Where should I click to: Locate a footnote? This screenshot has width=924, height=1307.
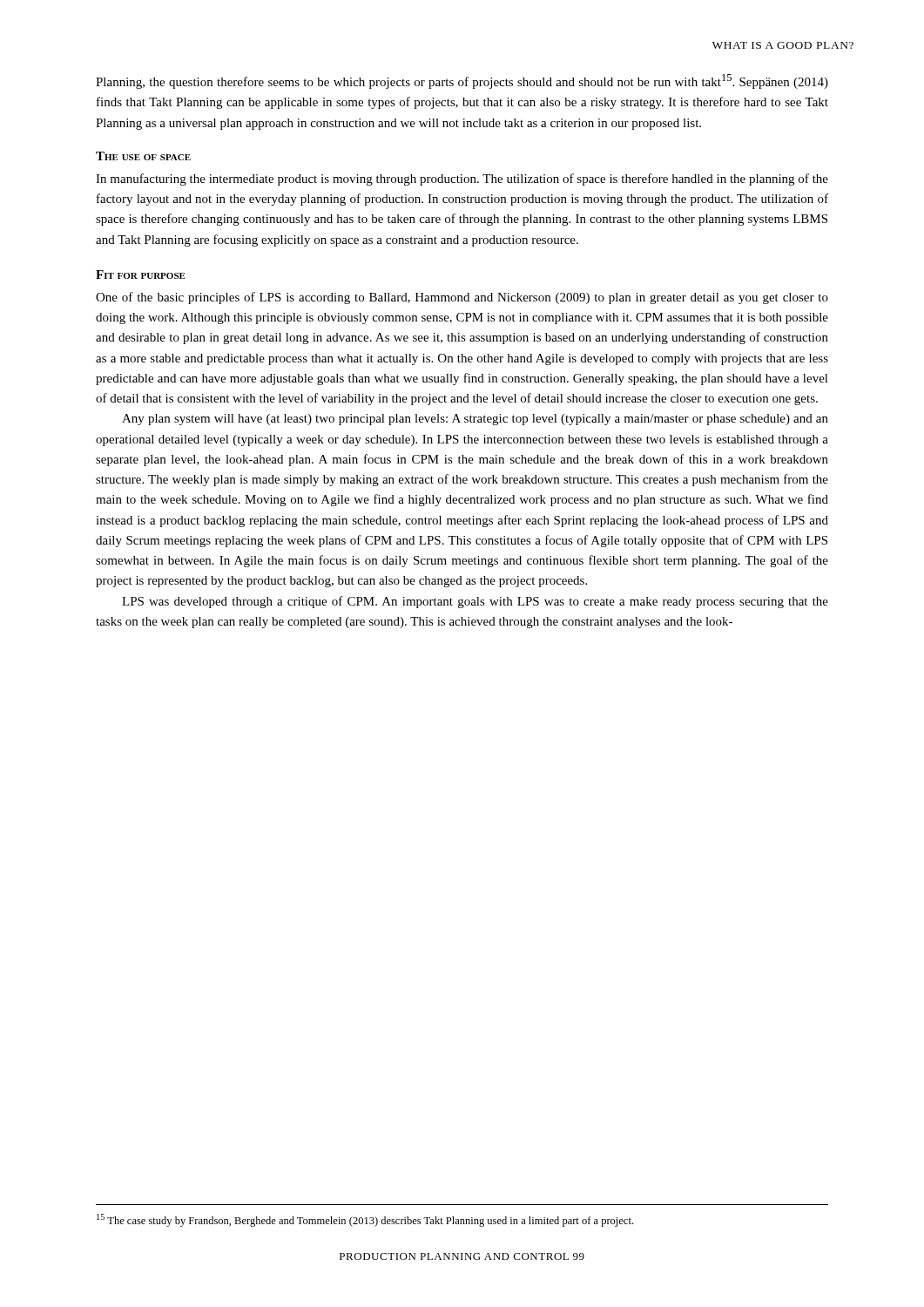(x=462, y=1219)
